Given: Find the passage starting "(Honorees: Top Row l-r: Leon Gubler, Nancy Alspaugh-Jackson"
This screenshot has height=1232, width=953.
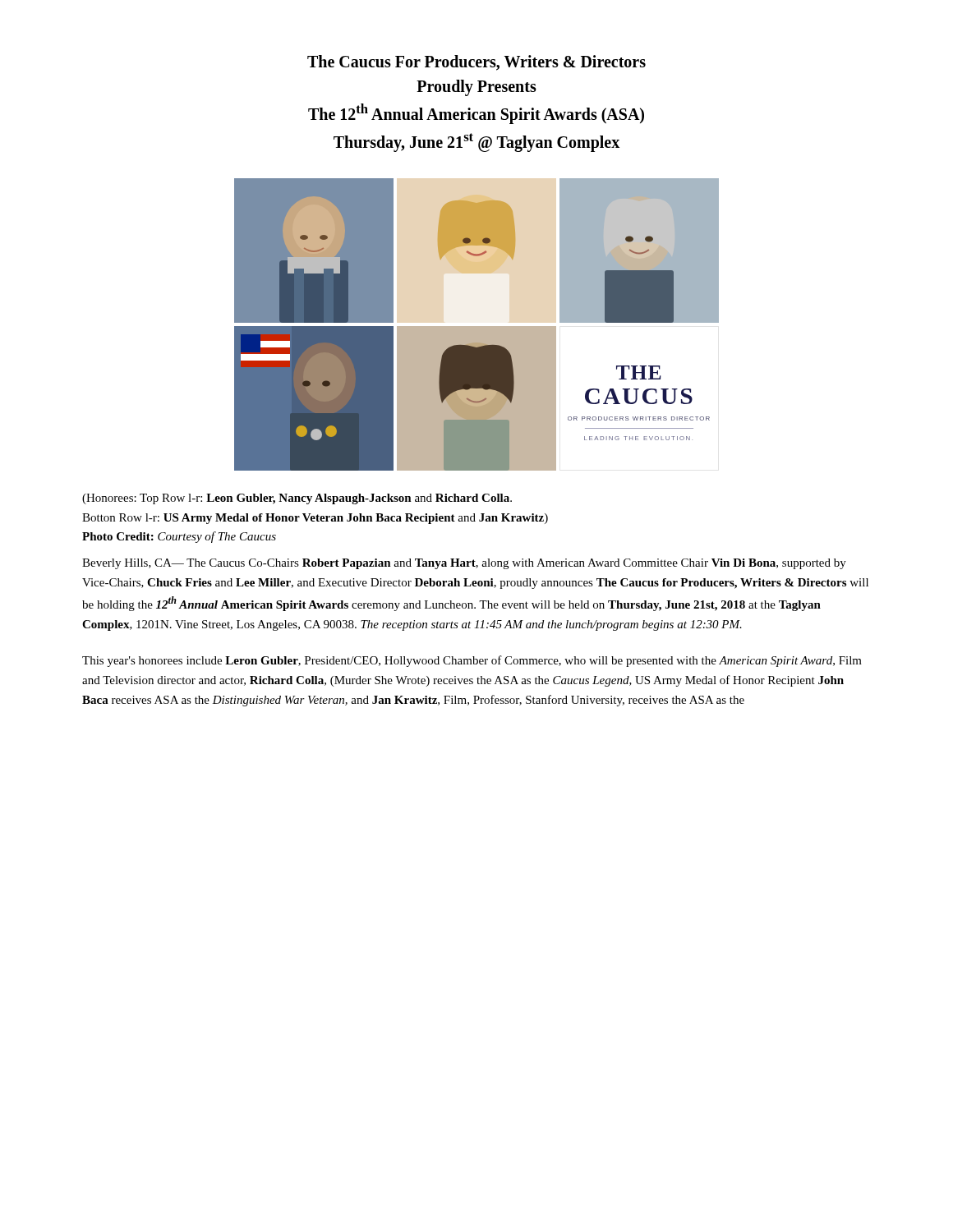Looking at the screenshot, I should pos(315,517).
